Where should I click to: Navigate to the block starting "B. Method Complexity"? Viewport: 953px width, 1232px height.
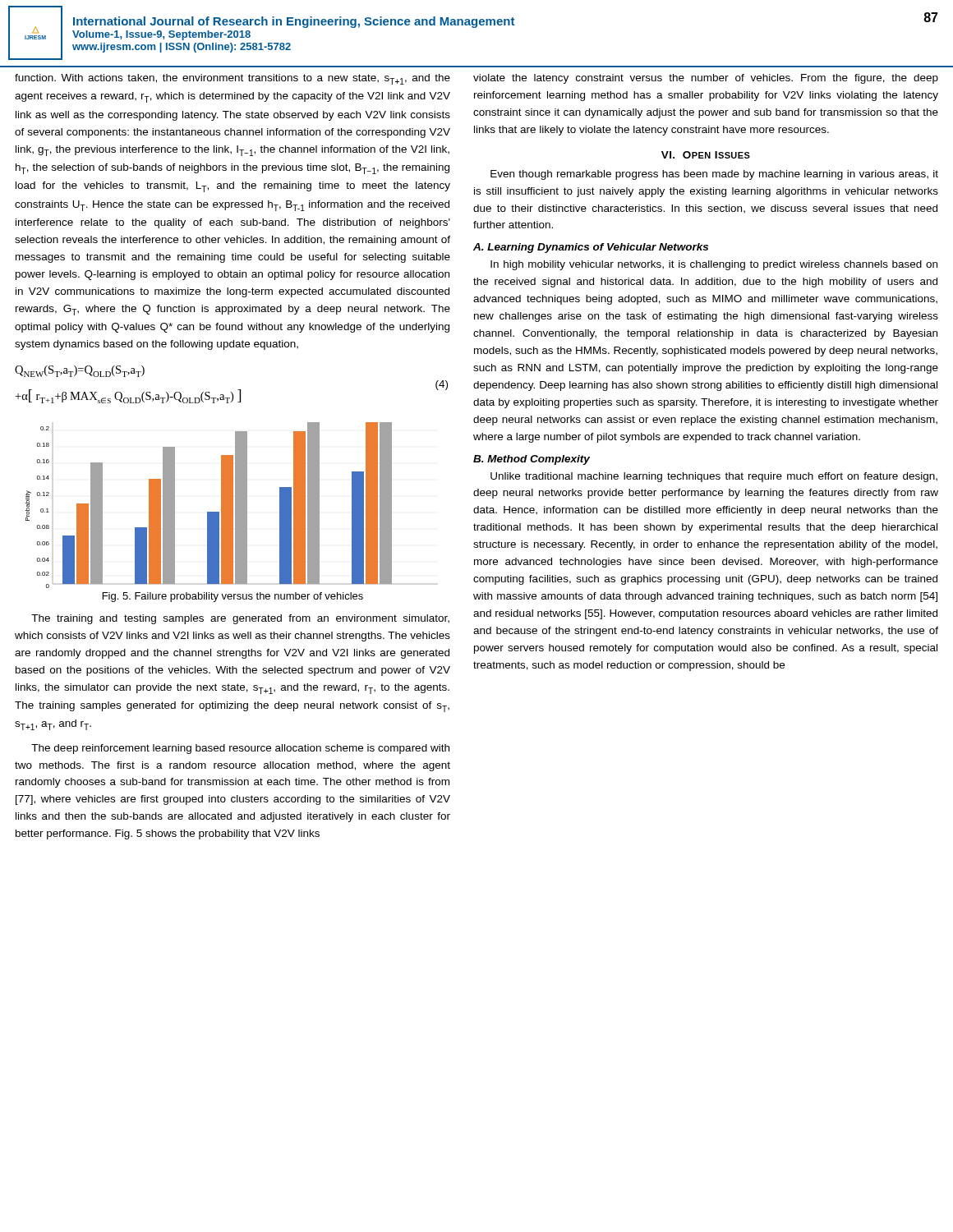pos(531,458)
